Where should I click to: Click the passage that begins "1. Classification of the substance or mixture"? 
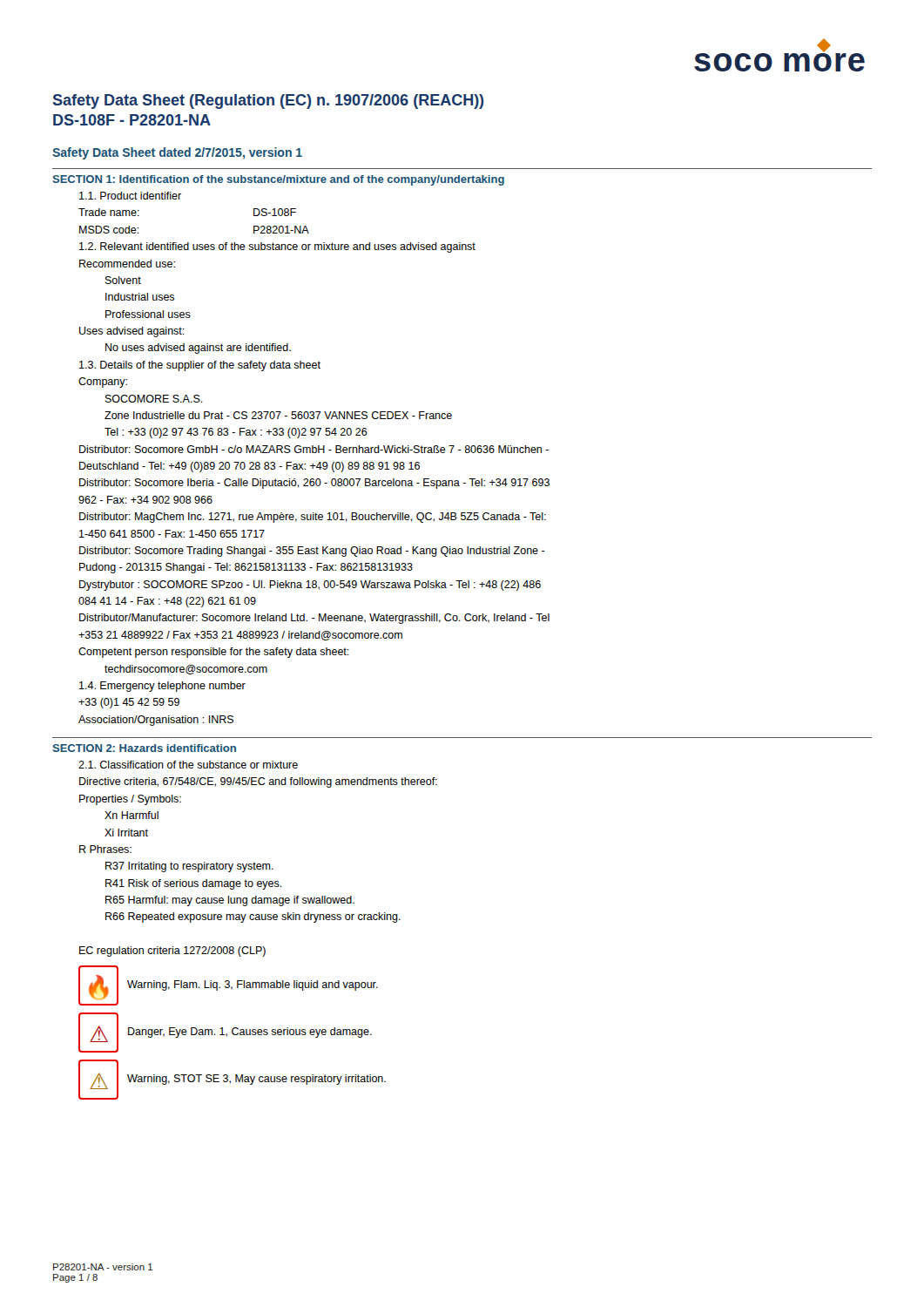(188, 765)
